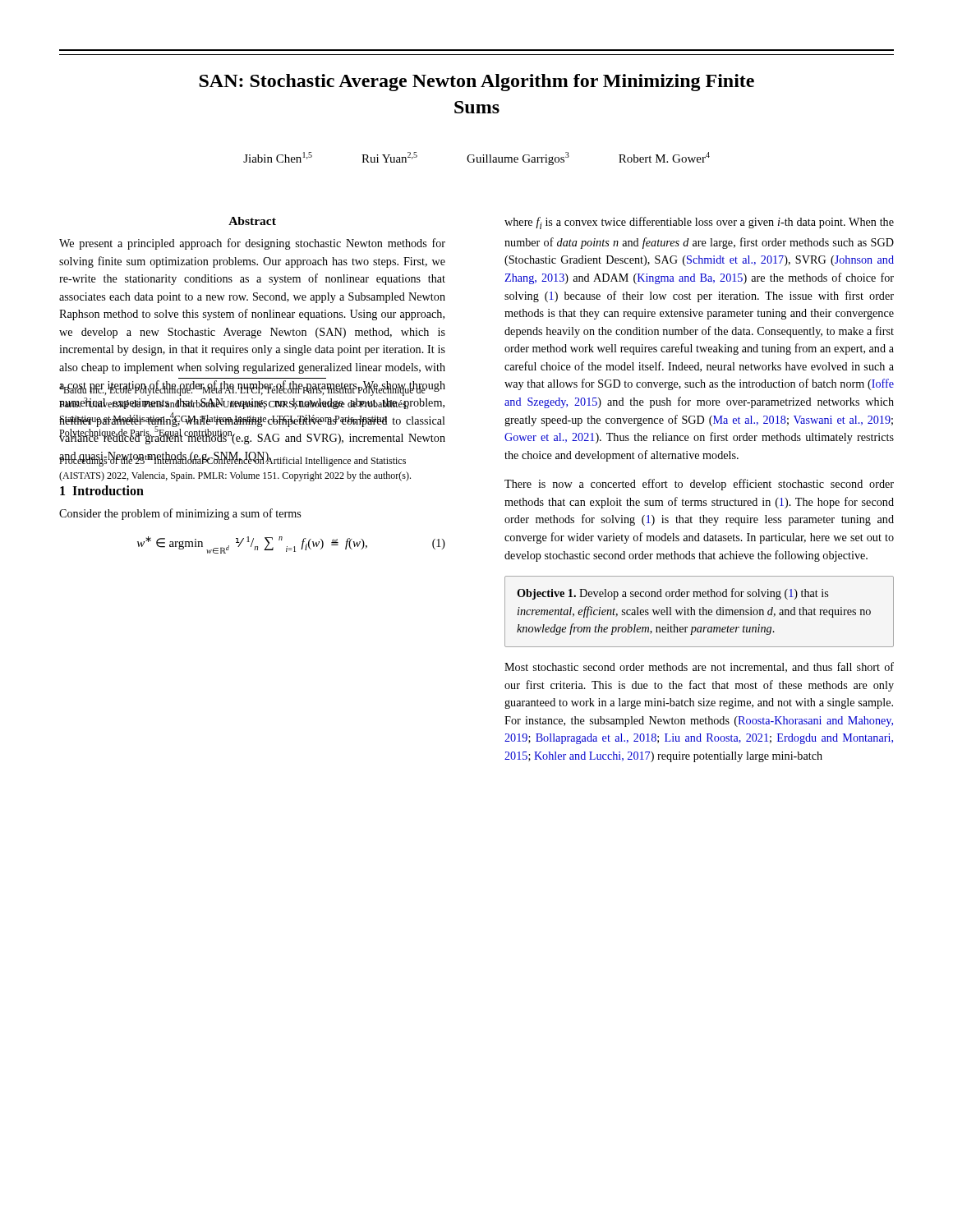953x1232 pixels.
Task: Point to the block beginning "We present a principled approach for designing stochastic"
Action: pos(252,349)
